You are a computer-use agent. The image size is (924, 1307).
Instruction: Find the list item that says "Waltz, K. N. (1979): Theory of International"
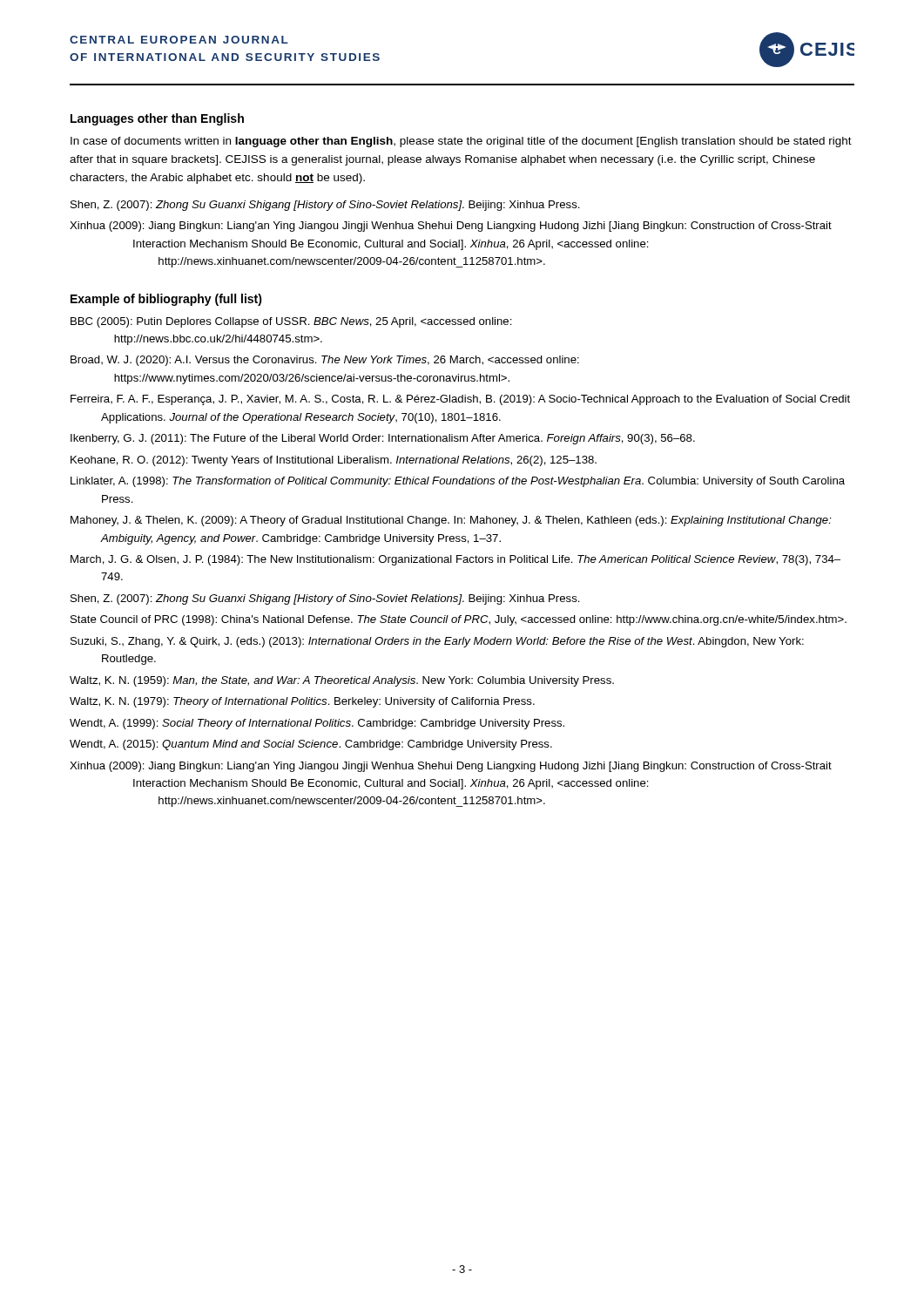[x=302, y=701]
